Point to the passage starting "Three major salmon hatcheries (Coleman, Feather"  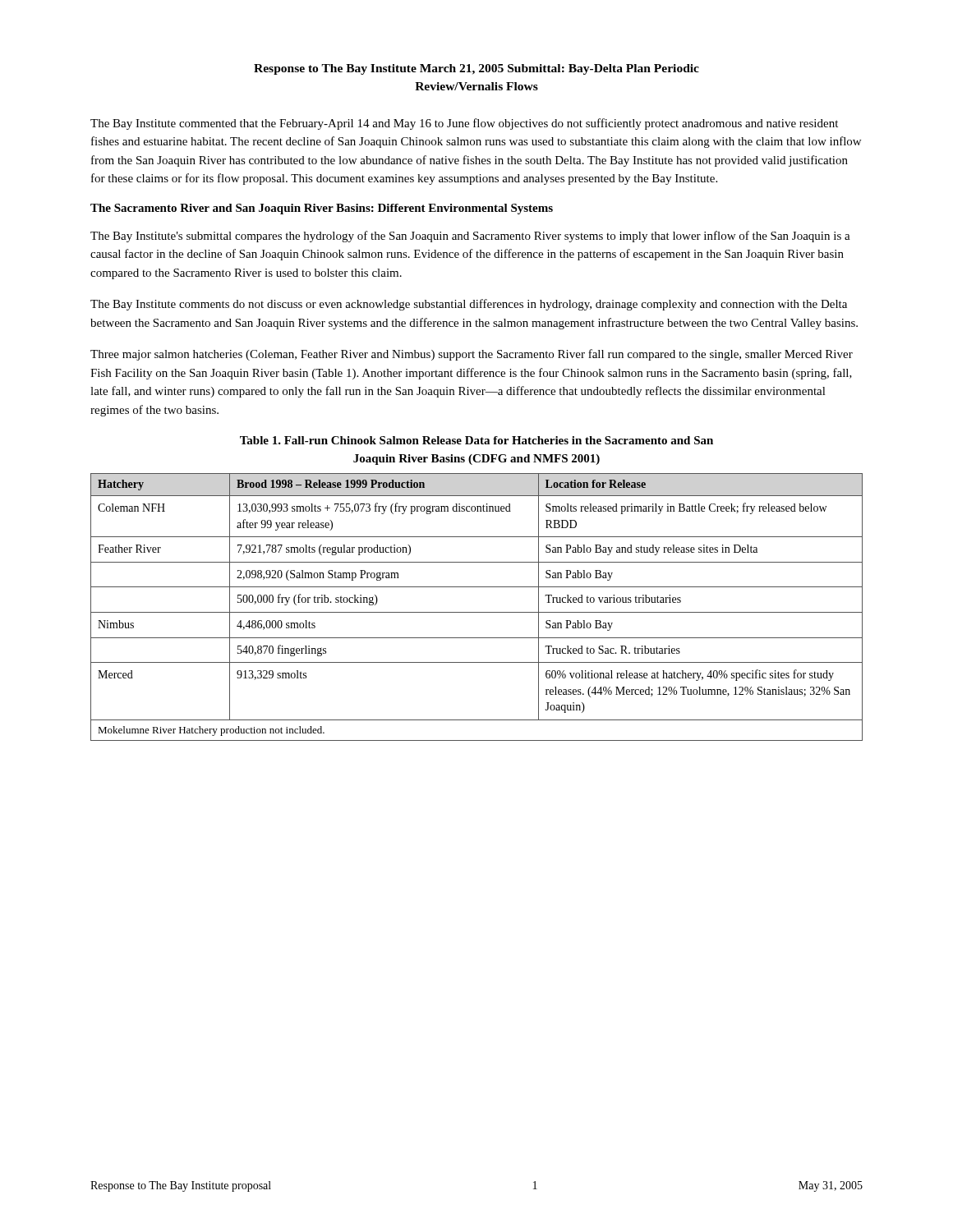pyautogui.click(x=471, y=382)
